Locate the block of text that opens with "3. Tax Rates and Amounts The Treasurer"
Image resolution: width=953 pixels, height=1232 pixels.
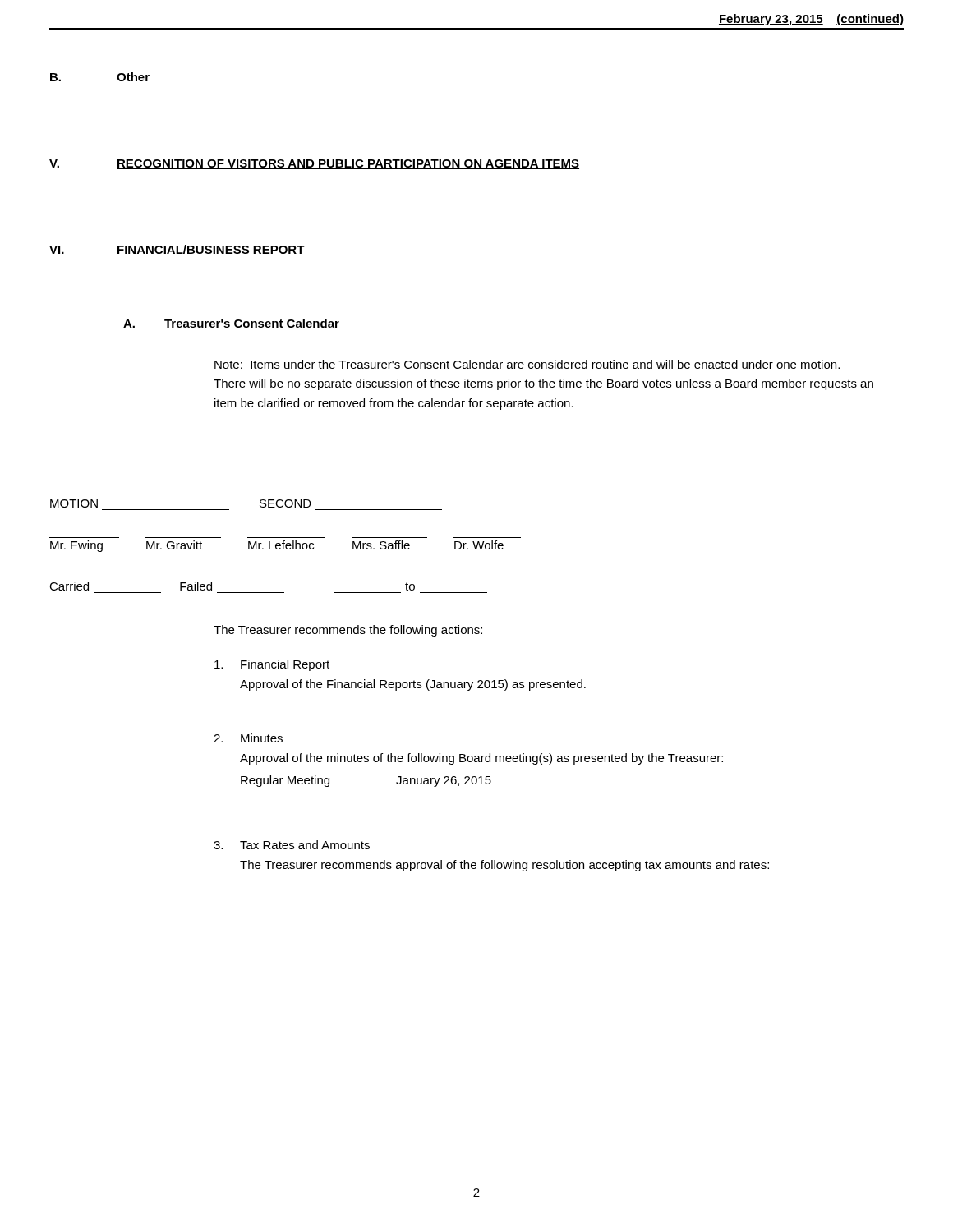(x=546, y=856)
